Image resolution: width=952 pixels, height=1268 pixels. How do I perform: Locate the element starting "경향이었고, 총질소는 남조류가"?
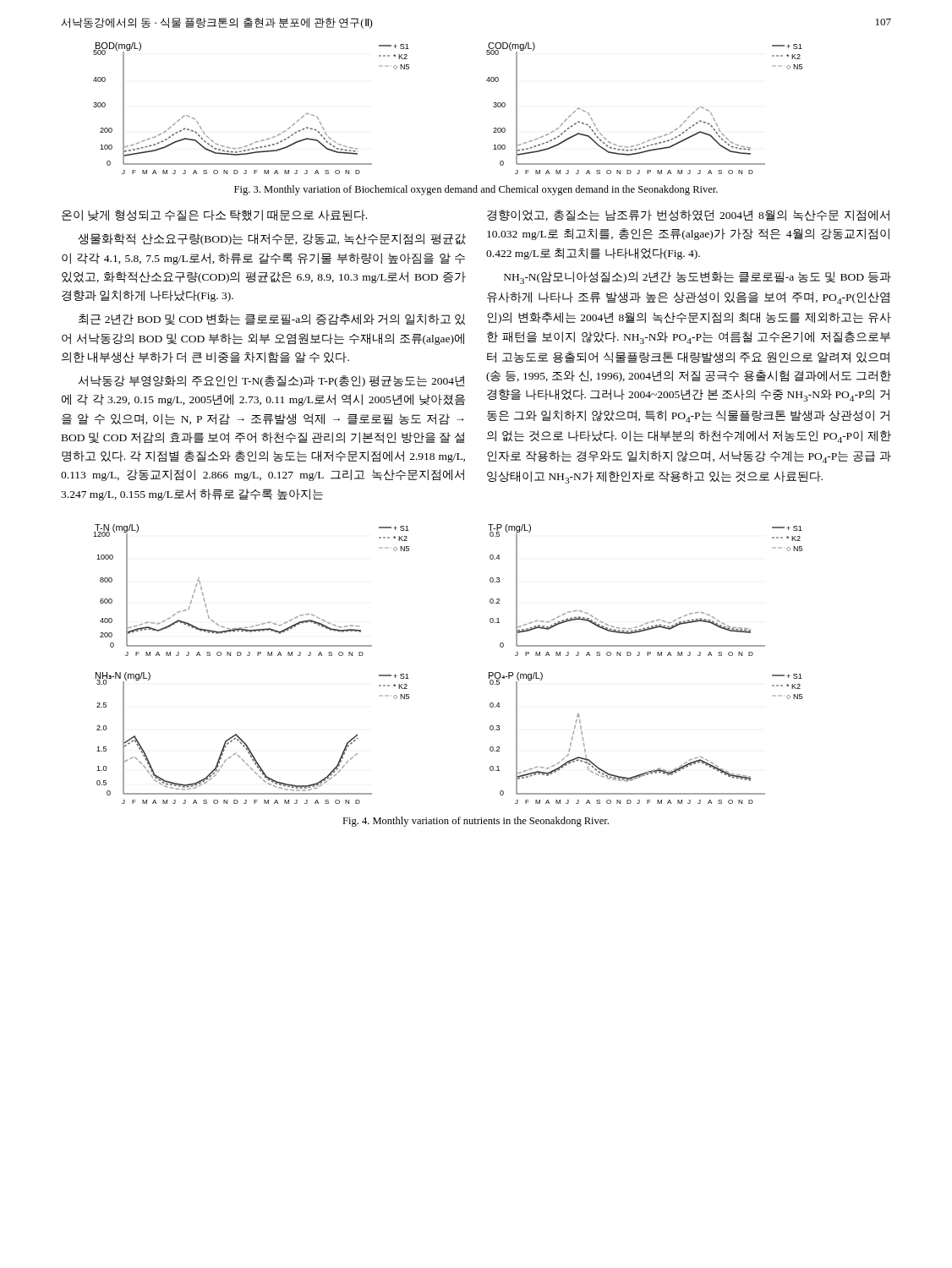point(689,234)
